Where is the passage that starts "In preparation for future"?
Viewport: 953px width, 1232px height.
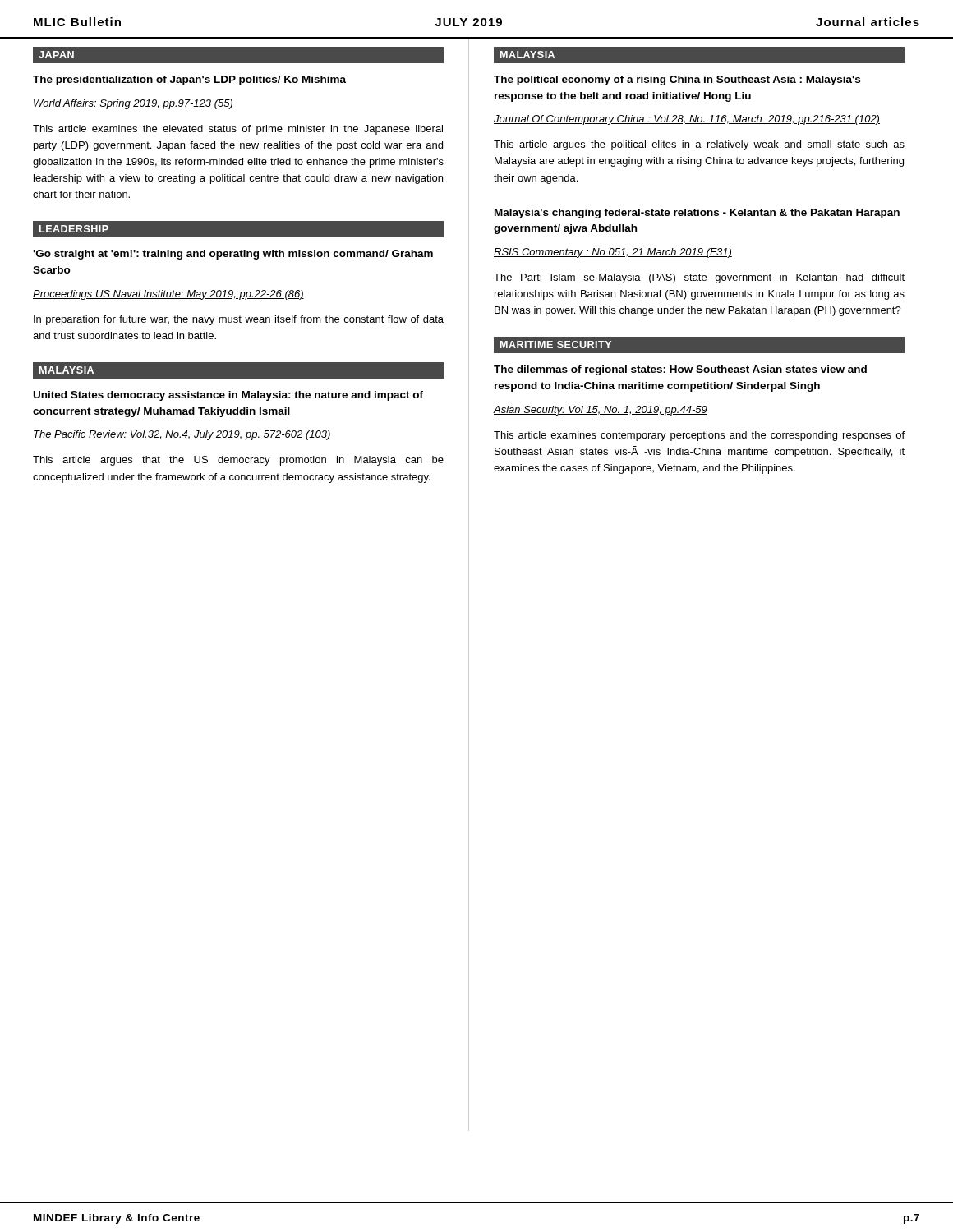pos(238,327)
